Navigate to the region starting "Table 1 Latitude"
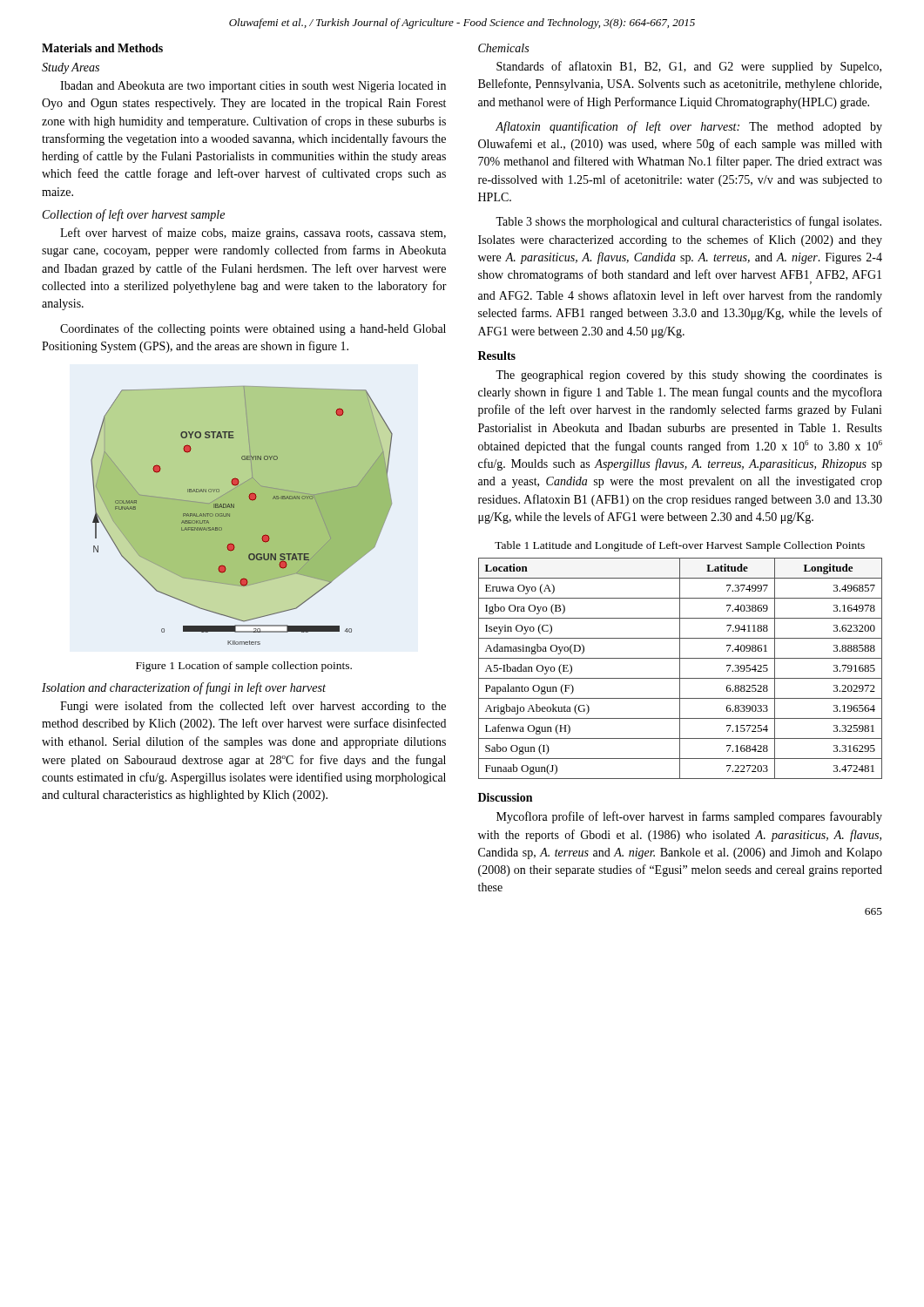This screenshot has width=924, height=1307. pos(680,545)
